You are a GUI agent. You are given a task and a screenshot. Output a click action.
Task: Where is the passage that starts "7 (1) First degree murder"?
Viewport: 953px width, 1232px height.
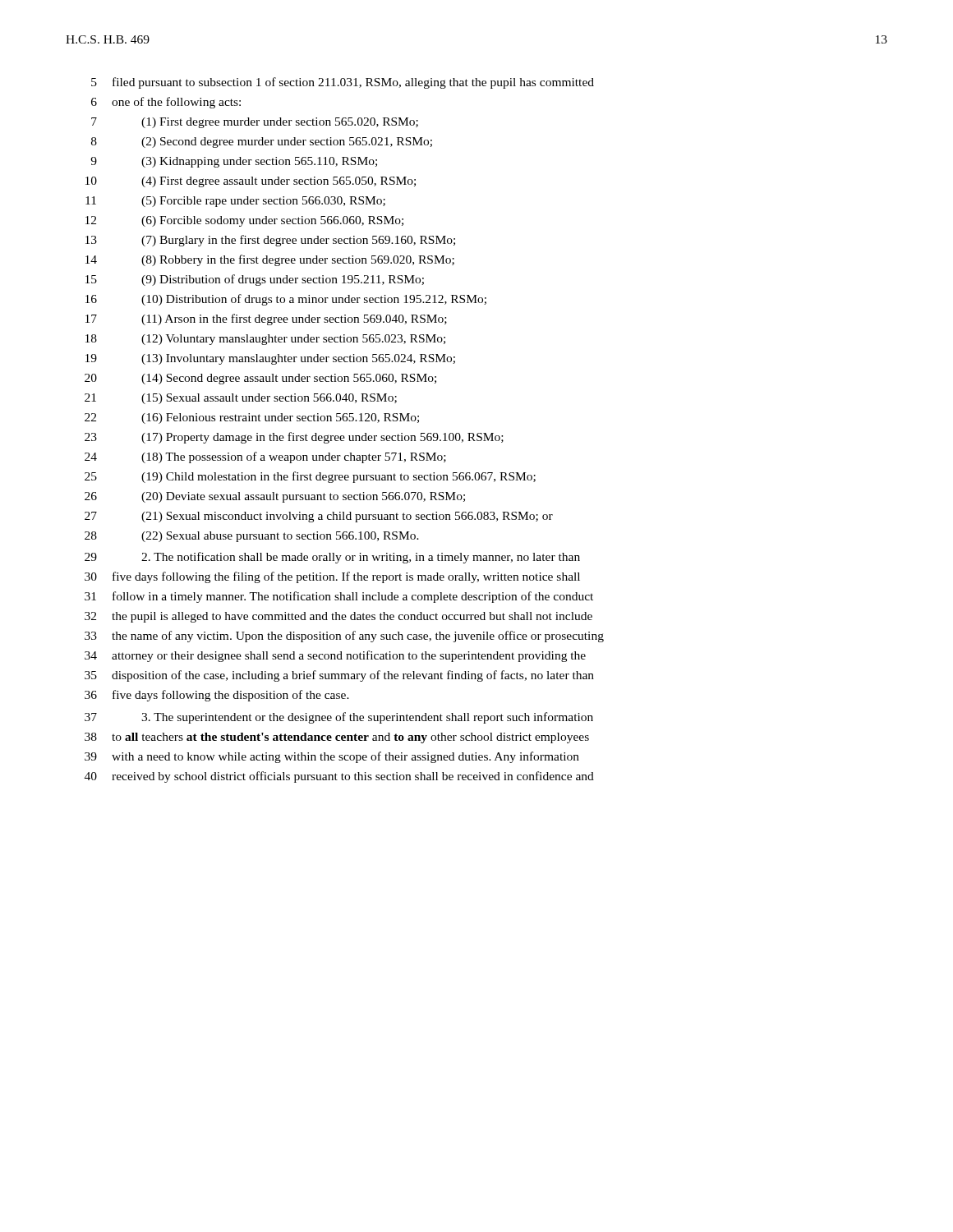(255, 123)
